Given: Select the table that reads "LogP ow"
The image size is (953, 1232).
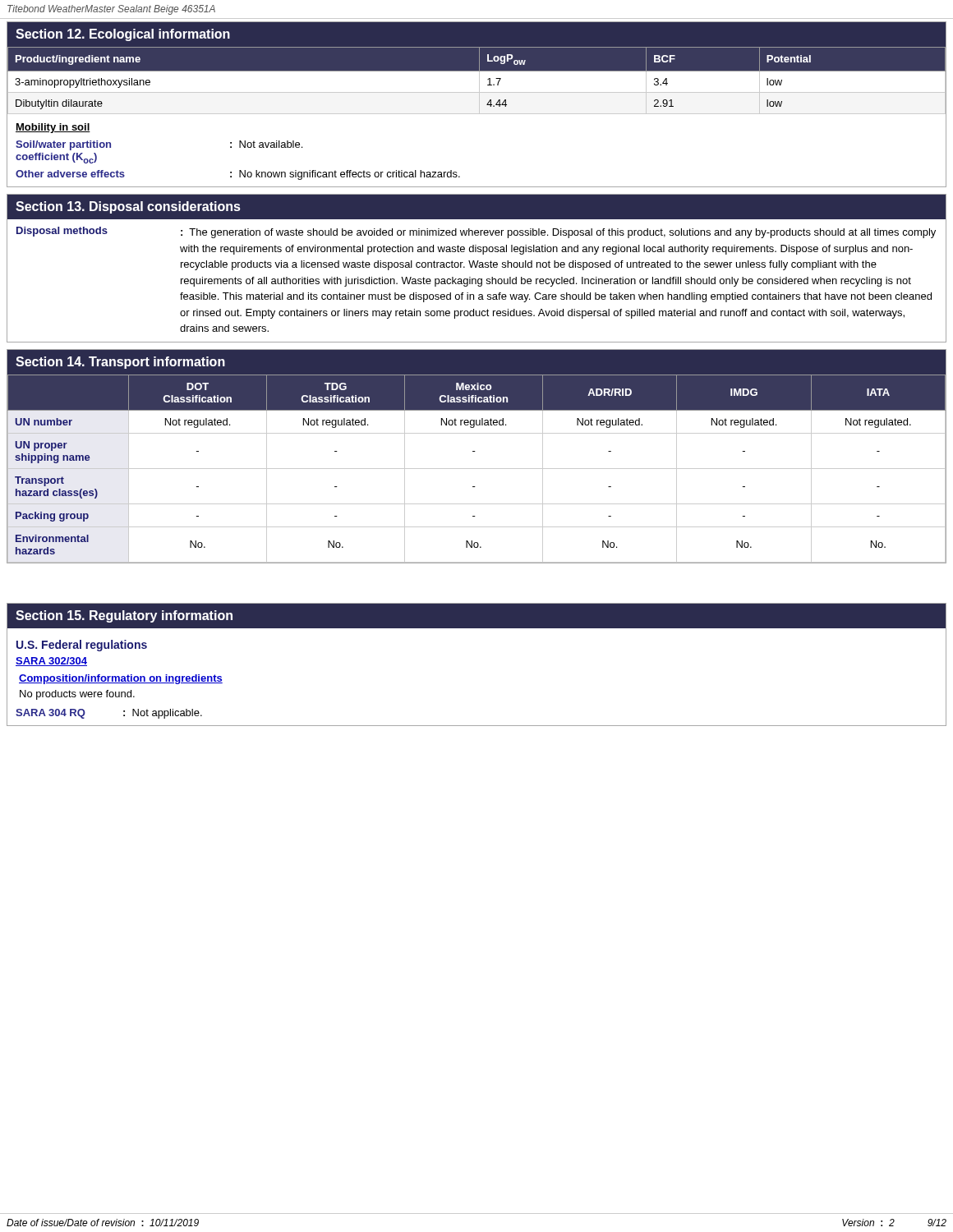Looking at the screenshot, I should pyautogui.click(x=476, y=80).
